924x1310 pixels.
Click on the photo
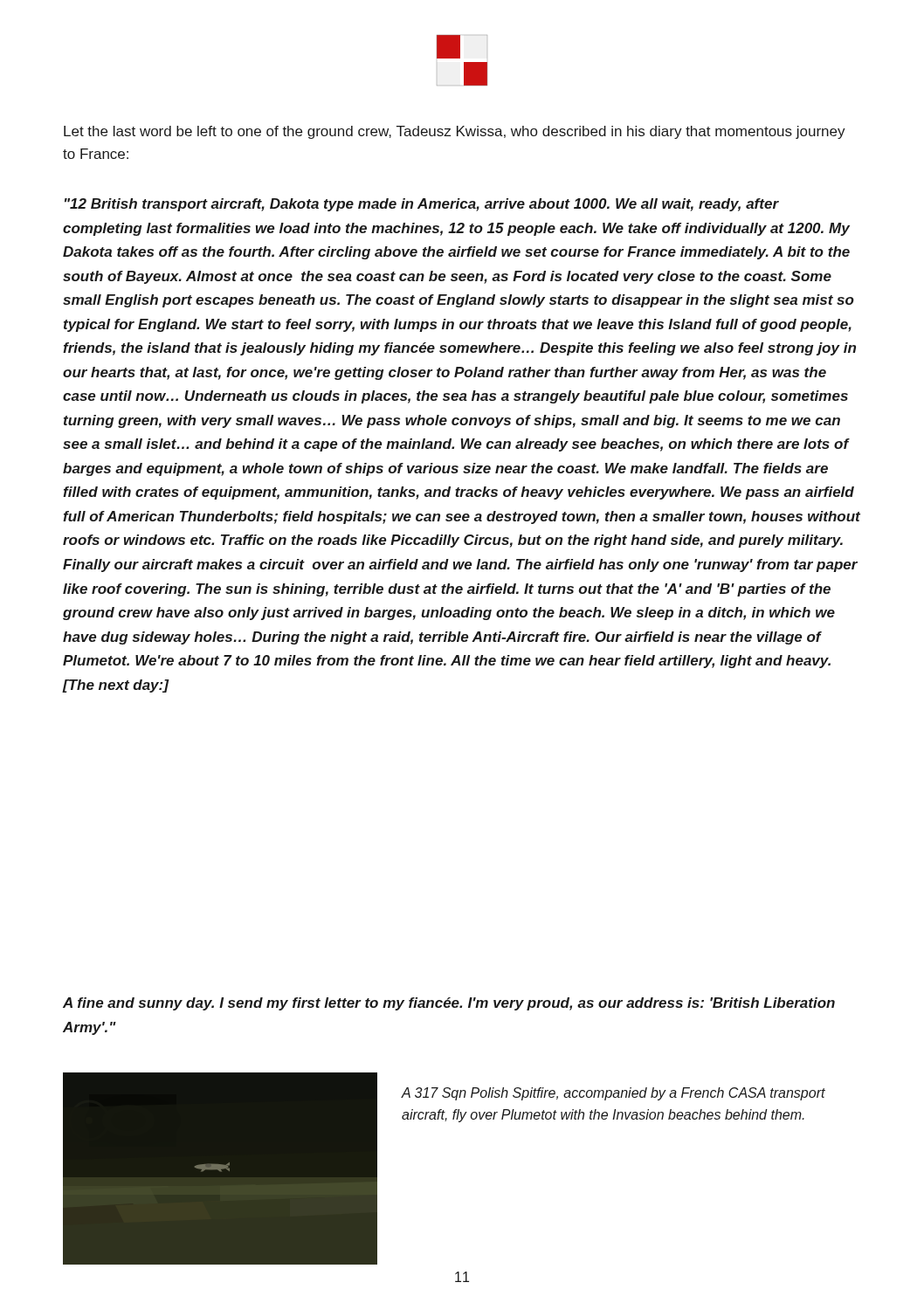coord(220,1169)
